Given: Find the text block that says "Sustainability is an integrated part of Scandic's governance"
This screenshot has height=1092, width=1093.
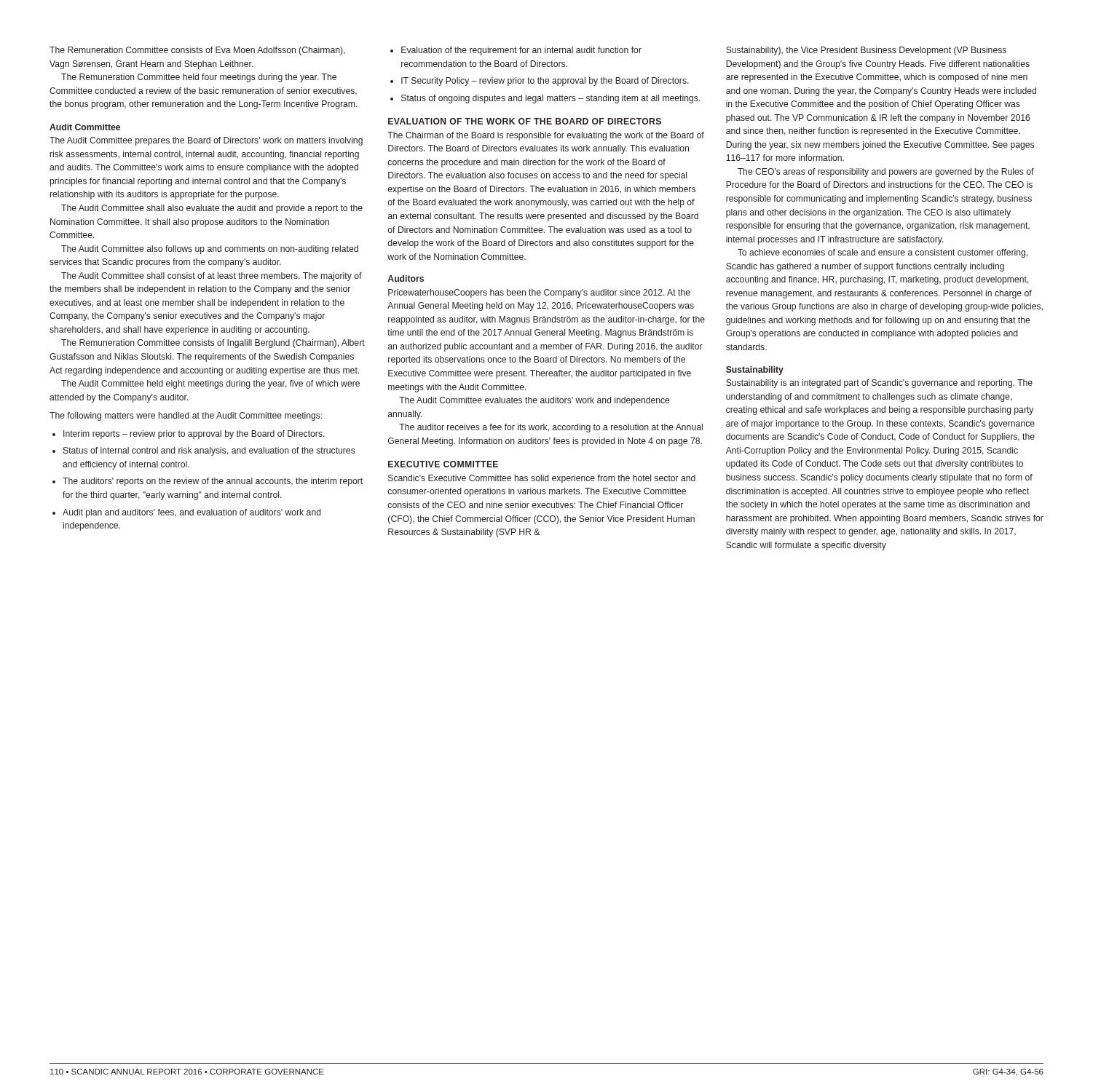Looking at the screenshot, I should [885, 464].
